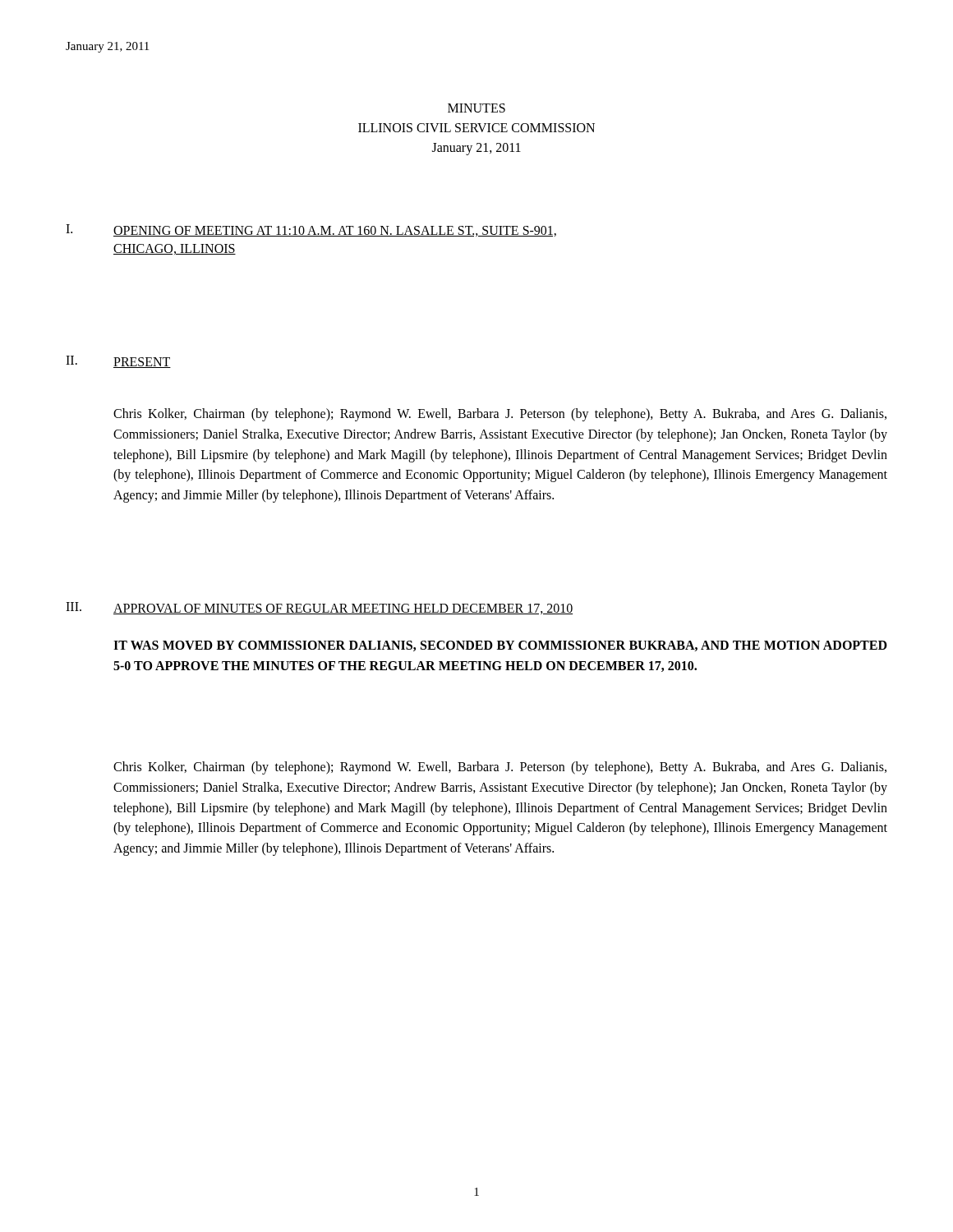Point to the section header beginning "III. APPROVAL OF MINUTES OF REGULAR"
This screenshot has height=1232, width=953.
click(476, 638)
